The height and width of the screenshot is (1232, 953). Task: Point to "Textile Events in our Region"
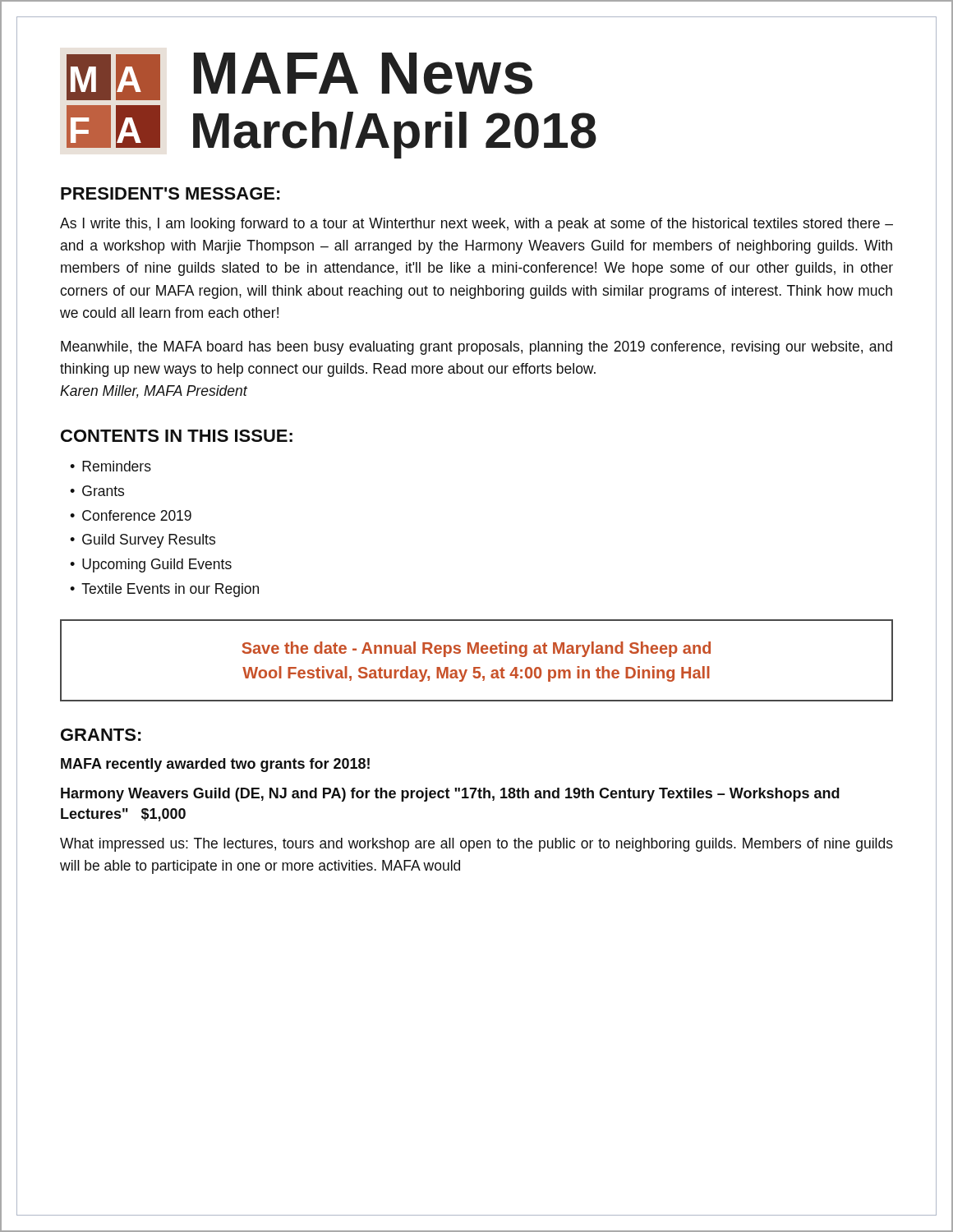pos(171,589)
